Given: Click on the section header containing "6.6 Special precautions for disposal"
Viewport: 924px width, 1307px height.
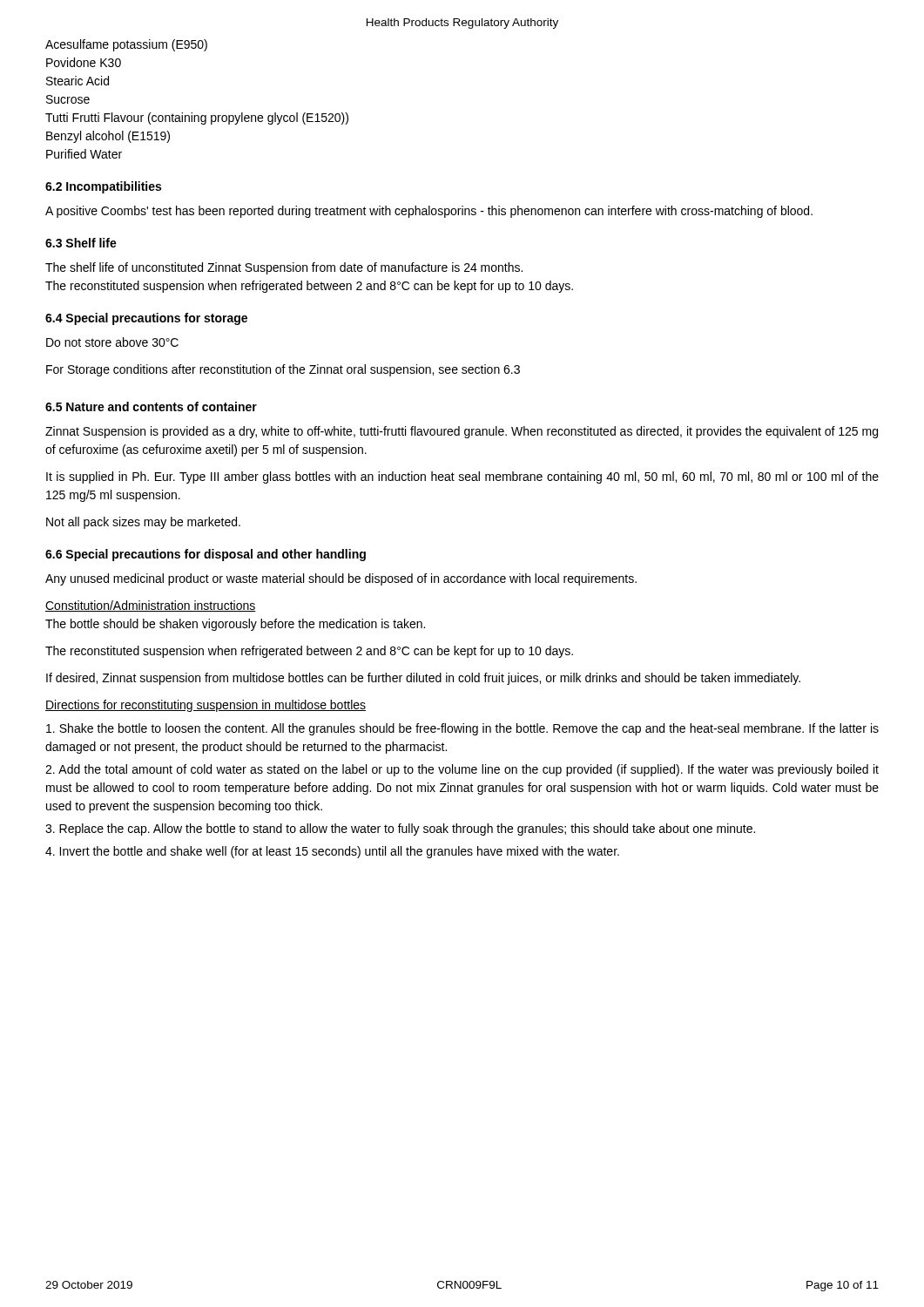Looking at the screenshot, I should (206, 554).
